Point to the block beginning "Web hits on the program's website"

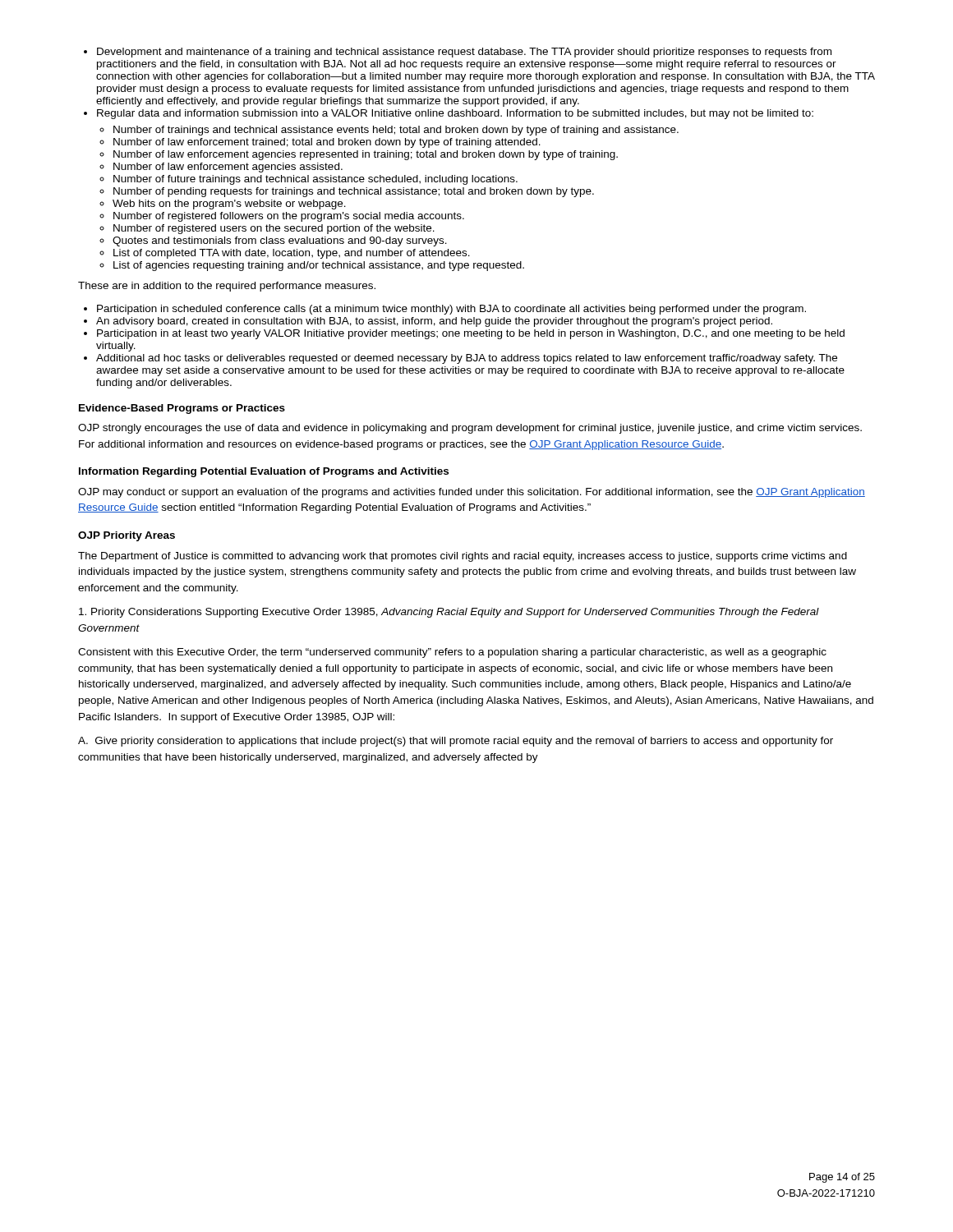494,203
